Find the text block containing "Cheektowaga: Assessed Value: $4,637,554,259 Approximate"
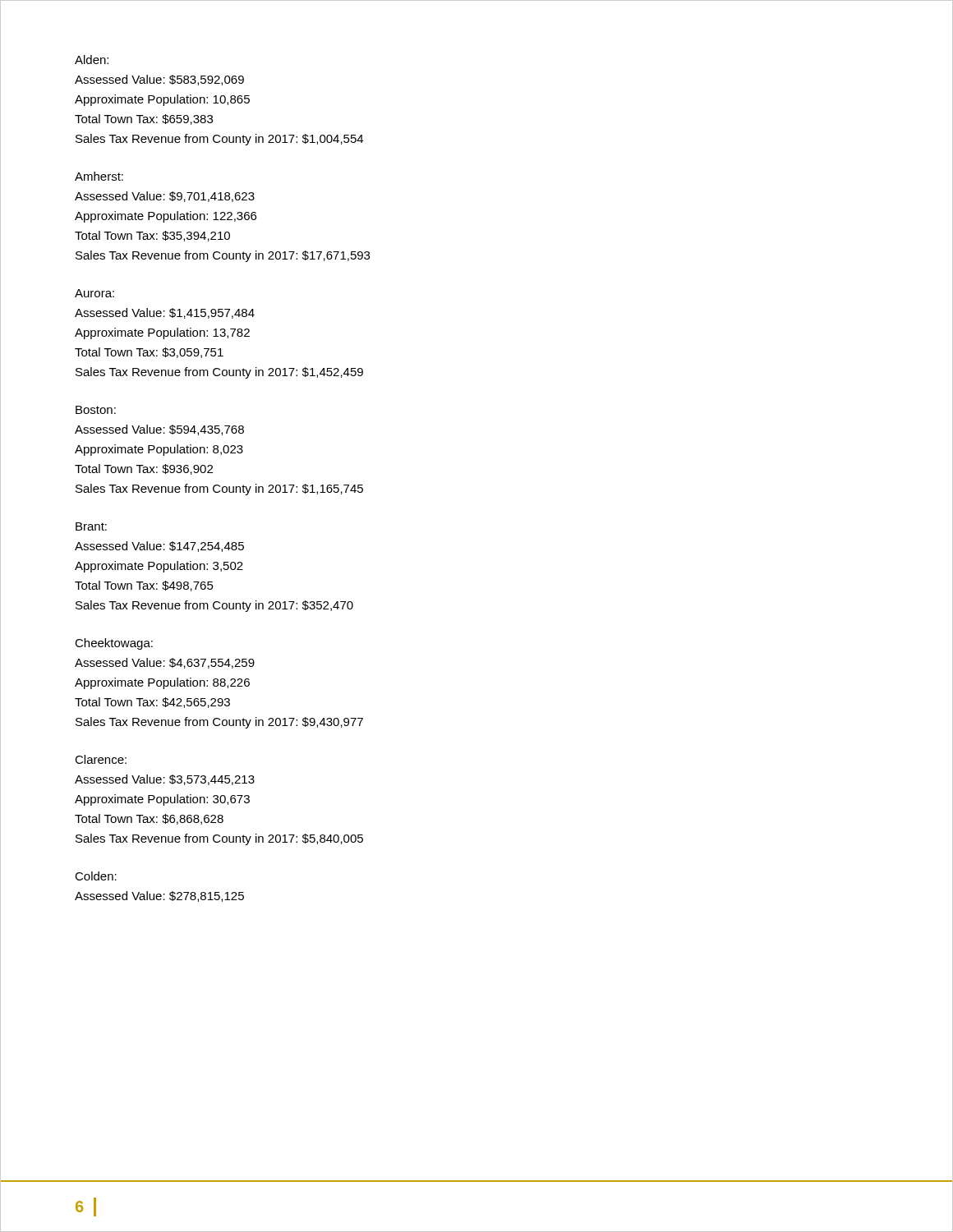The width and height of the screenshot is (953, 1232). pyautogui.click(x=114, y=644)
